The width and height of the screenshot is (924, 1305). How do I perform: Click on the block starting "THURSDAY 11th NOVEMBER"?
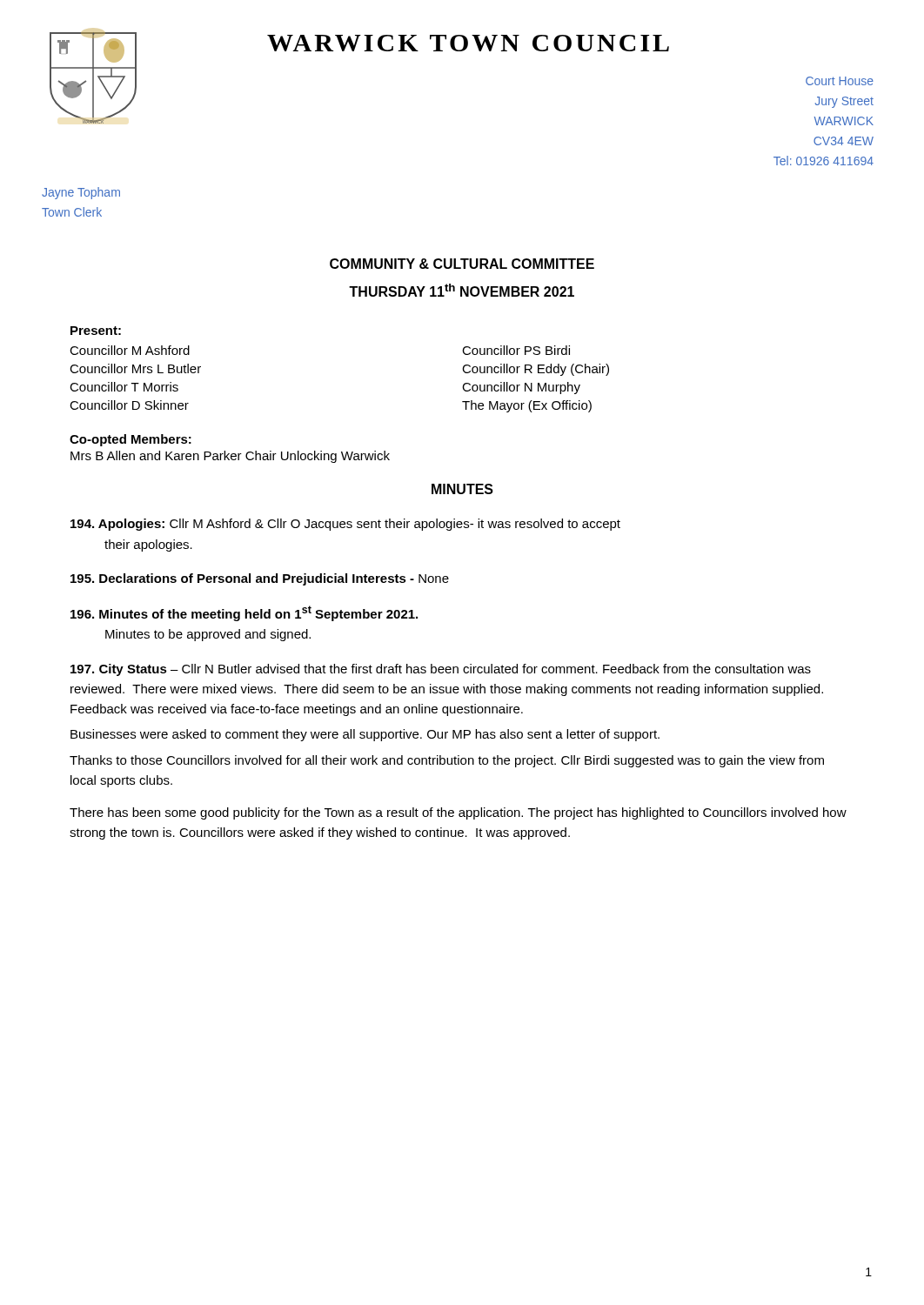(462, 290)
